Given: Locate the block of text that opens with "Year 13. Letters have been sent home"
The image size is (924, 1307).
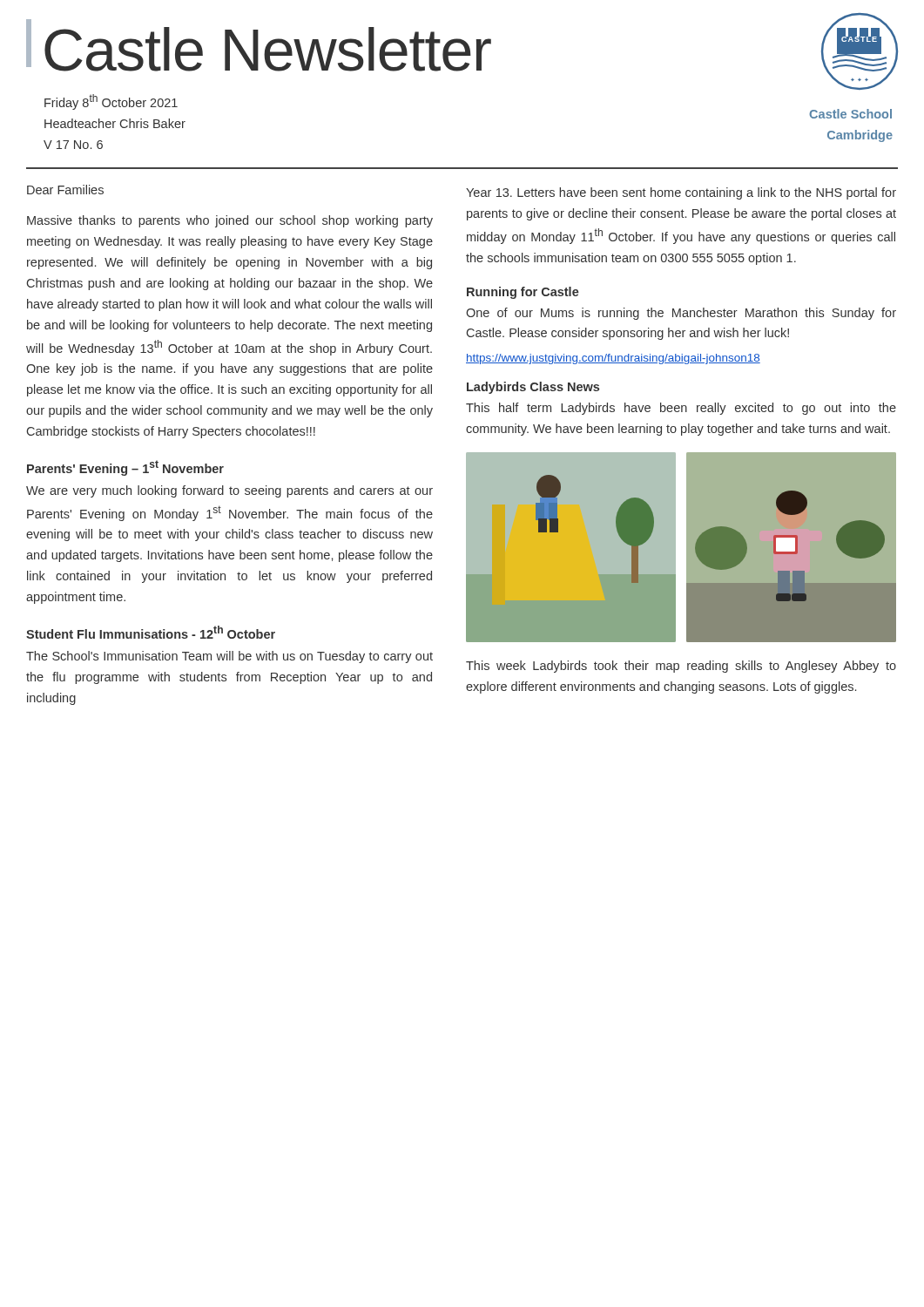Looking at the screenshot, I should click(x=681, y=225).
